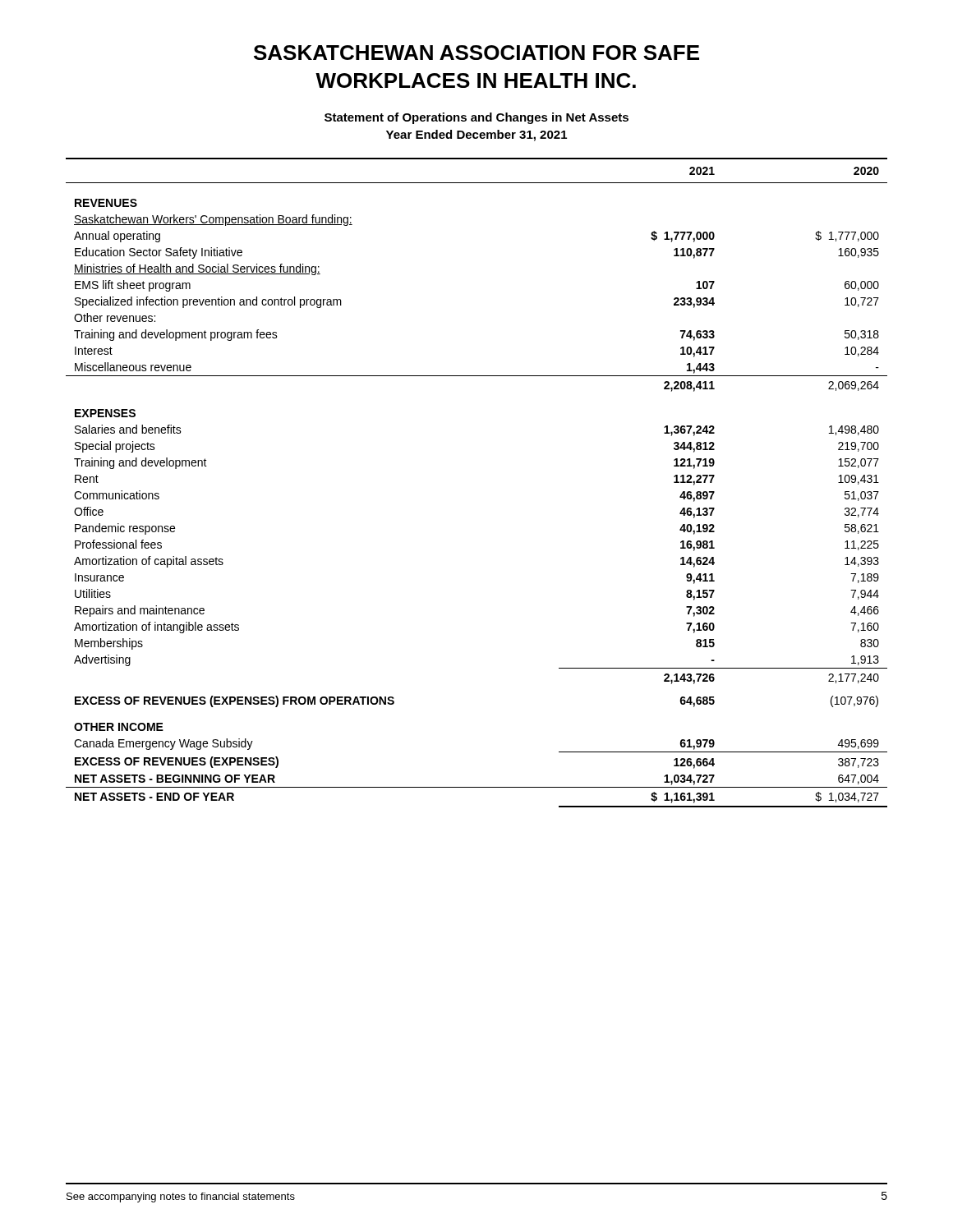953x1232 pixels.
Task: Select the section header that reads "Year Ended December 31, 2021"
Action: pyautogui.click(x=476, y=134)
